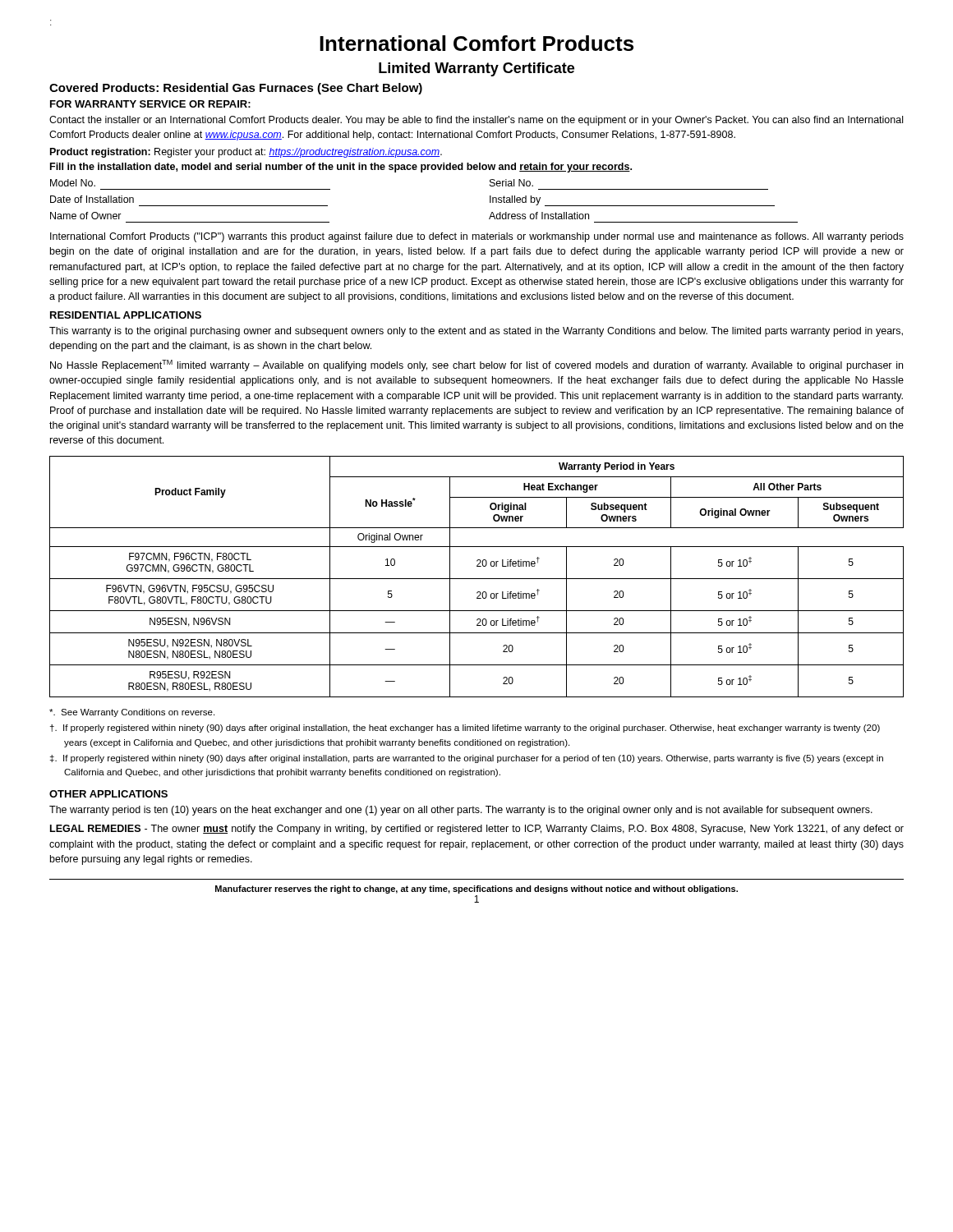Point to the region starting "Model No. Serial No. Date of Installation Installed"
The image size is (953, 1232).
pos(76,183)
